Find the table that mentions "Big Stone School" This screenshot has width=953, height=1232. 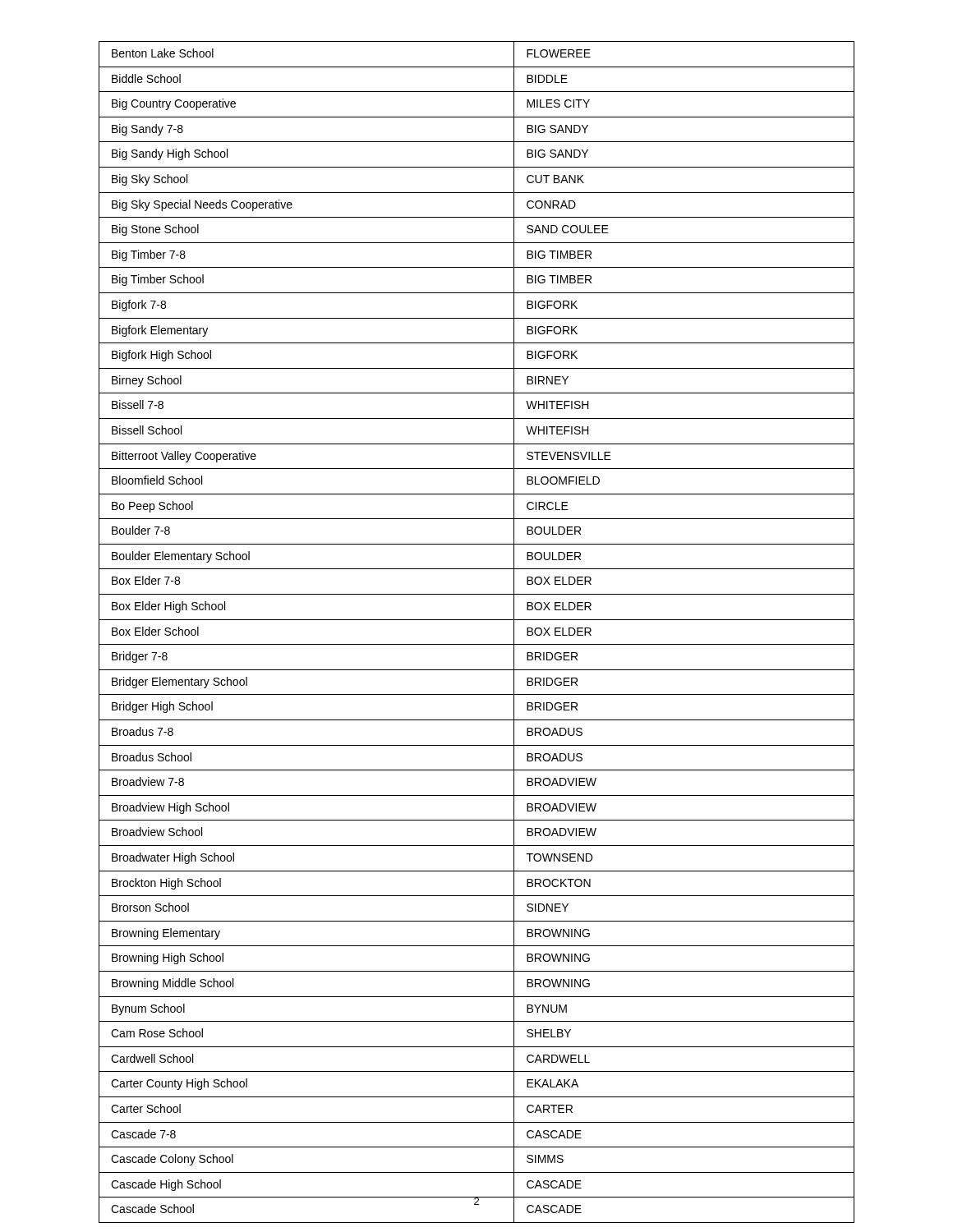tap(476, 632)
